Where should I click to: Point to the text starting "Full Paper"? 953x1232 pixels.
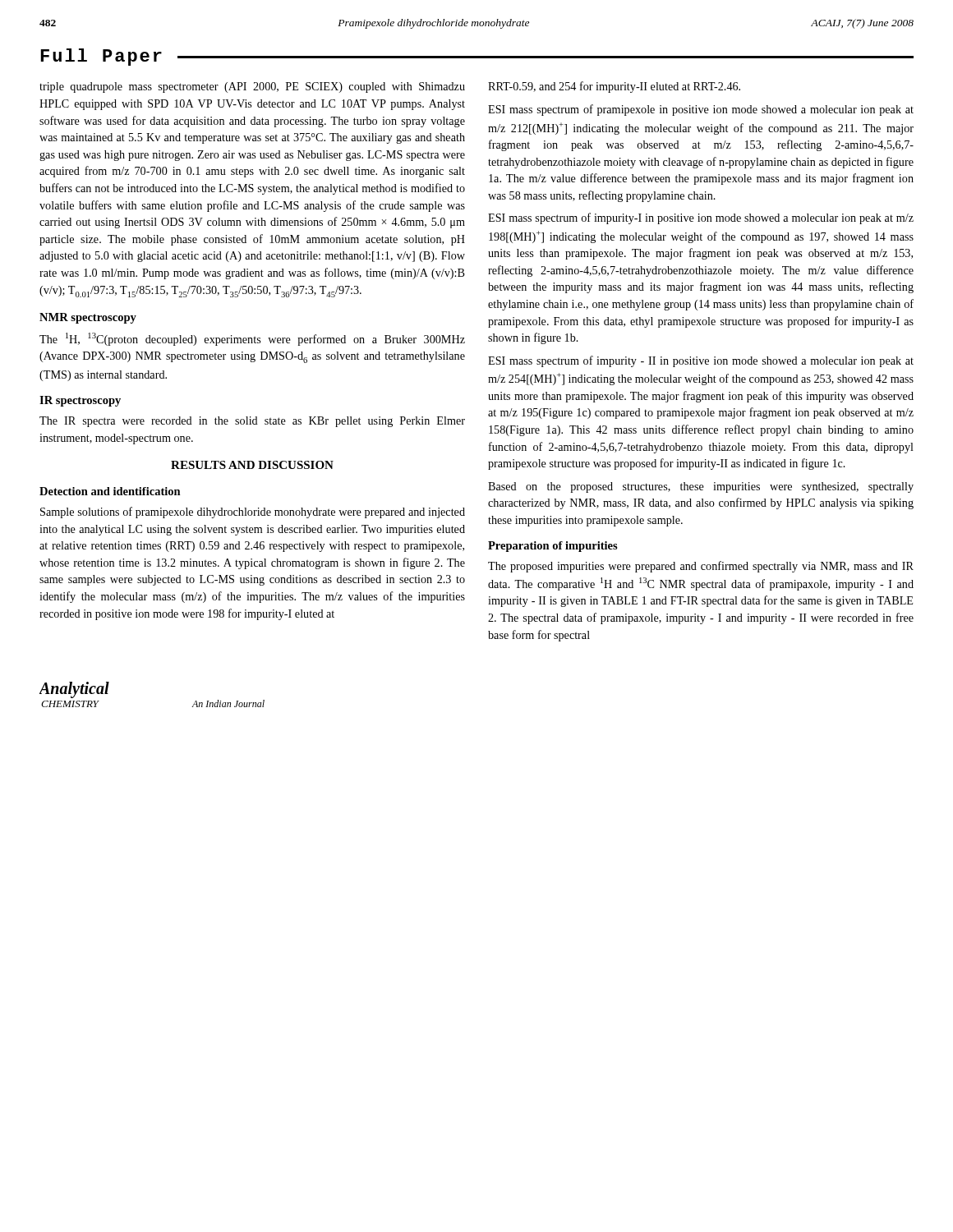pos(476,57)
